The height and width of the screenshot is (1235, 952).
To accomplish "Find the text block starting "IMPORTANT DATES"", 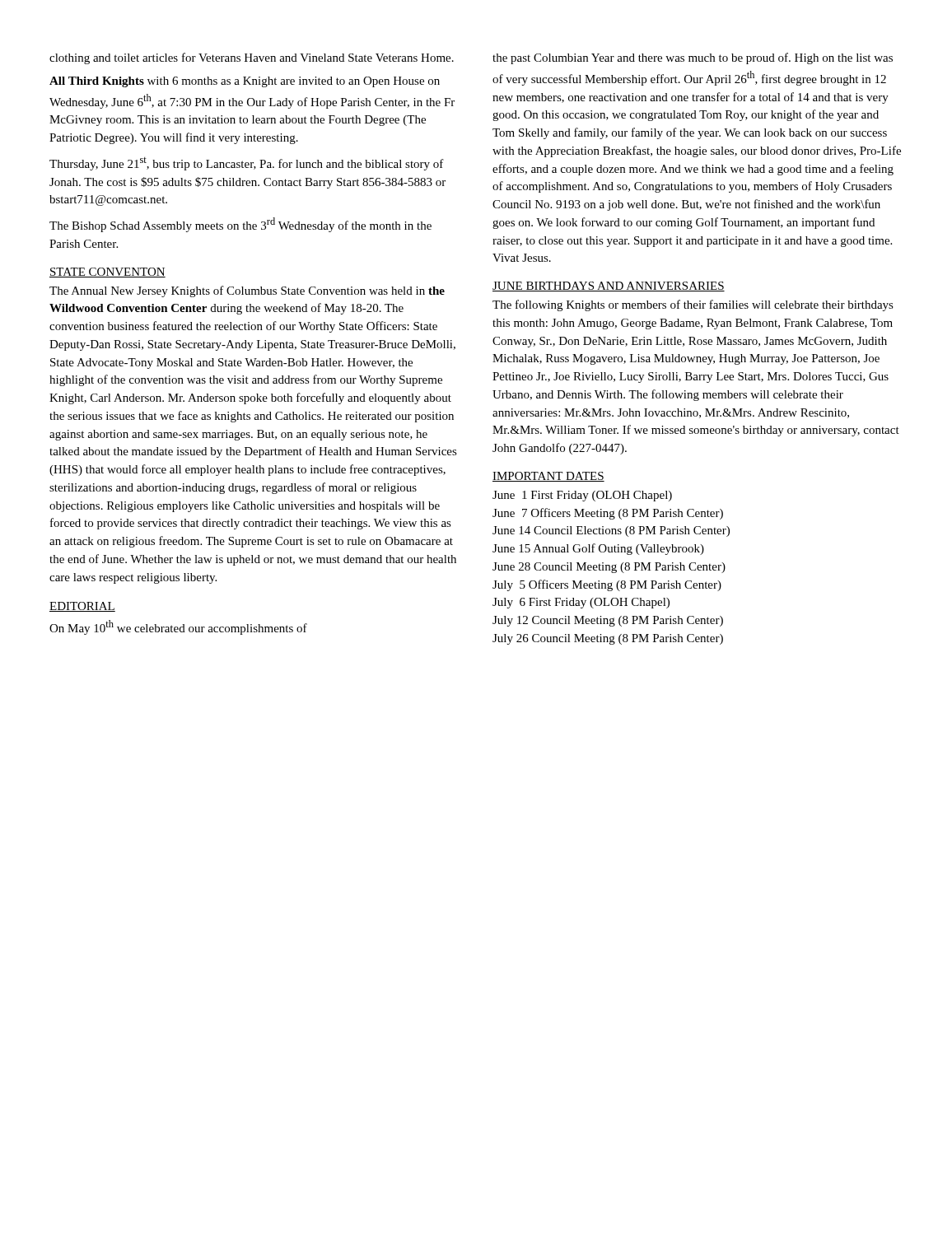I will click(548, 476).
